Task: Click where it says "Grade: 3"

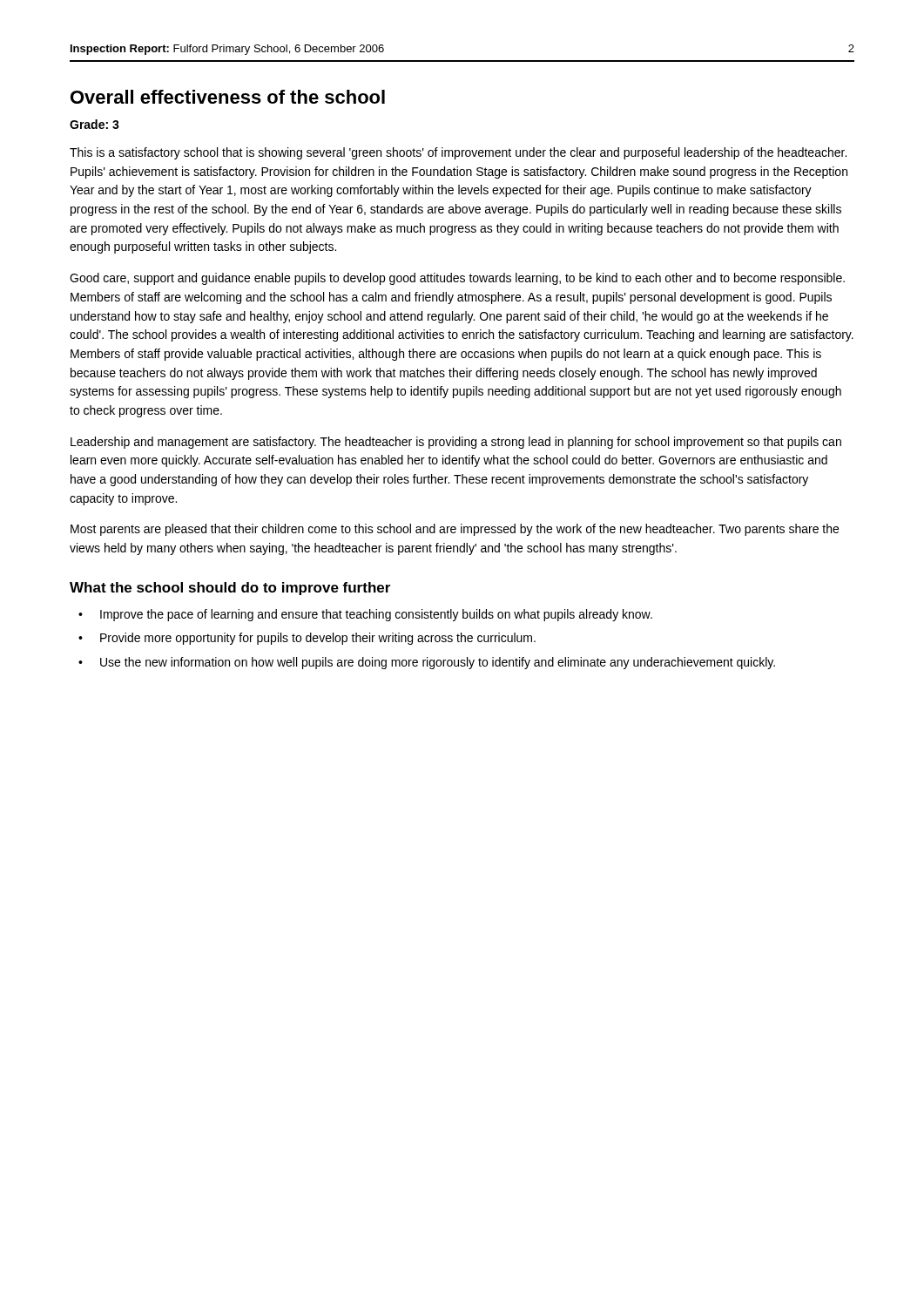Action: click(x=94, y=125)
